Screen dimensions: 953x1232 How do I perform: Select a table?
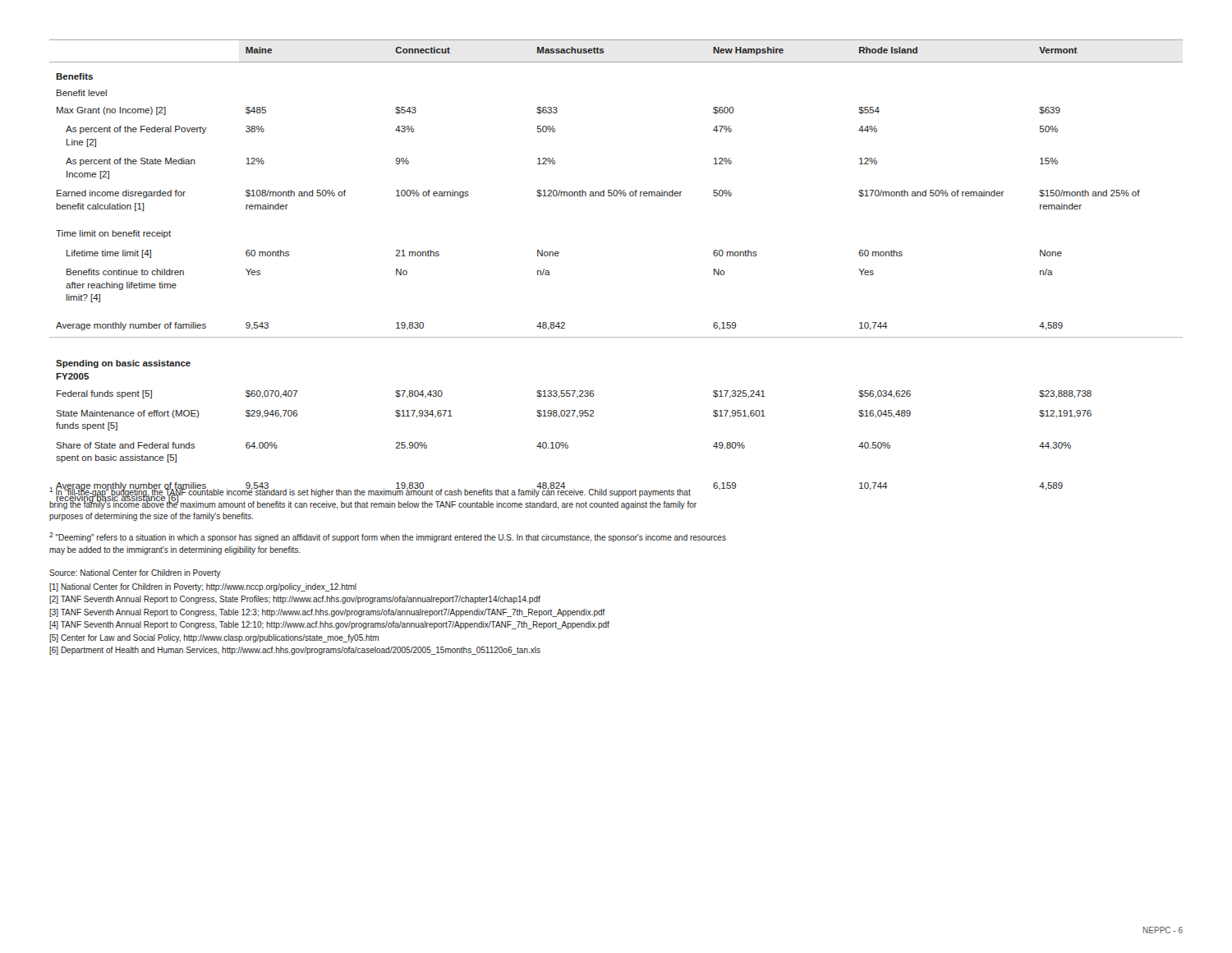[x=616, y=274]
